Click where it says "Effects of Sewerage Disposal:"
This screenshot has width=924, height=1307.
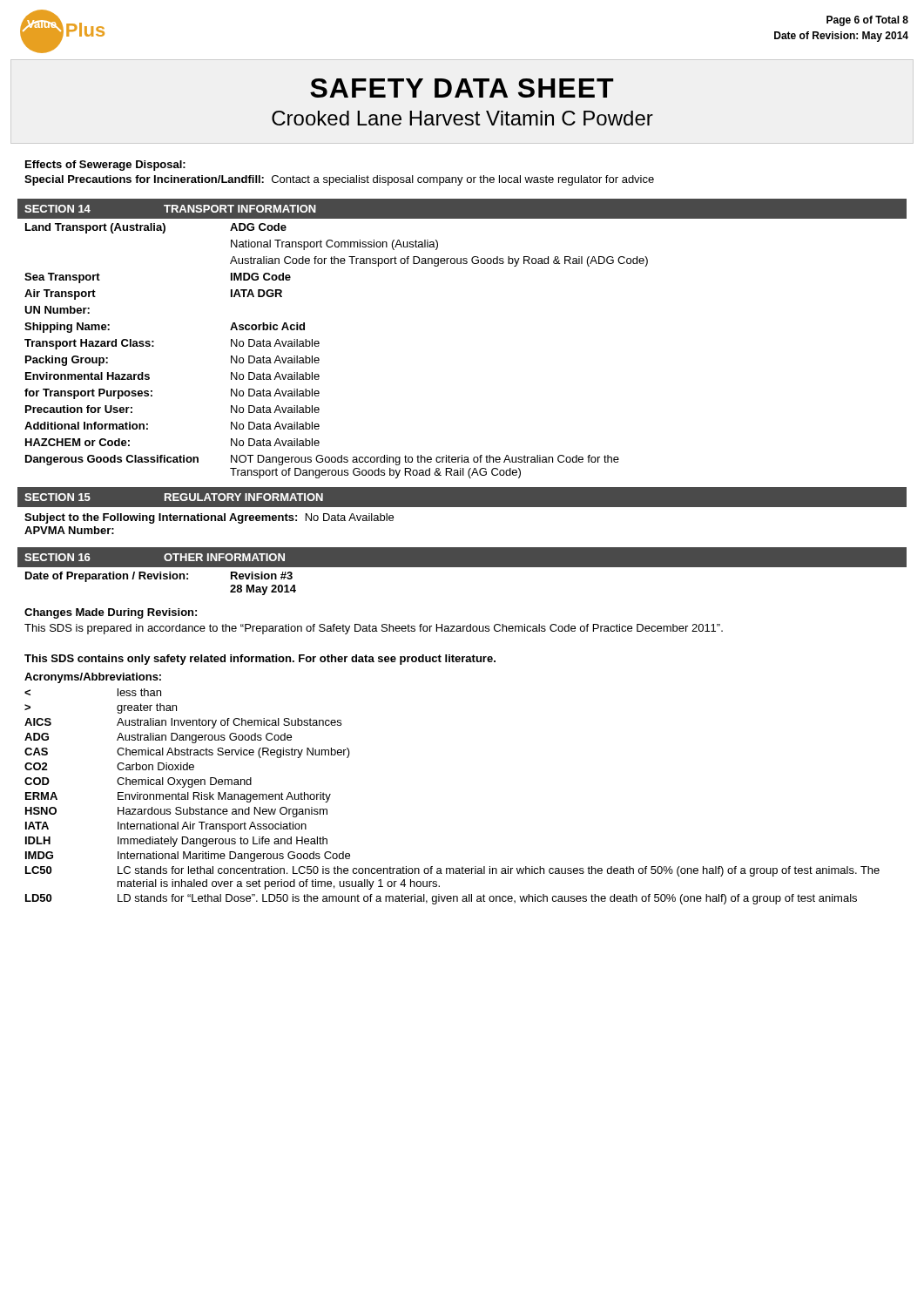point(105,164)
